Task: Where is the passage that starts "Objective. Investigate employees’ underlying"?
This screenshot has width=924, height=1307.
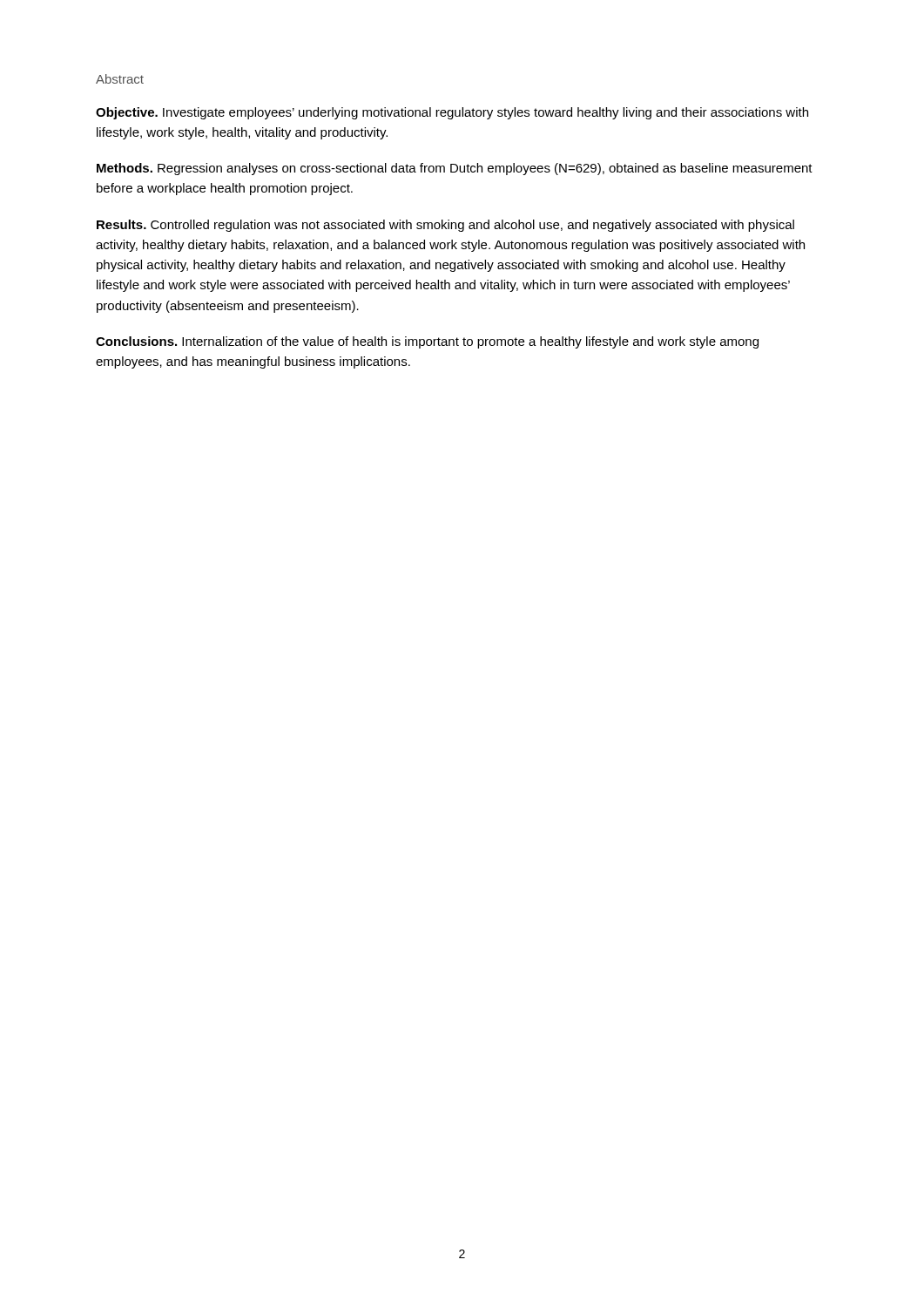Action: (x=452, y=122)
